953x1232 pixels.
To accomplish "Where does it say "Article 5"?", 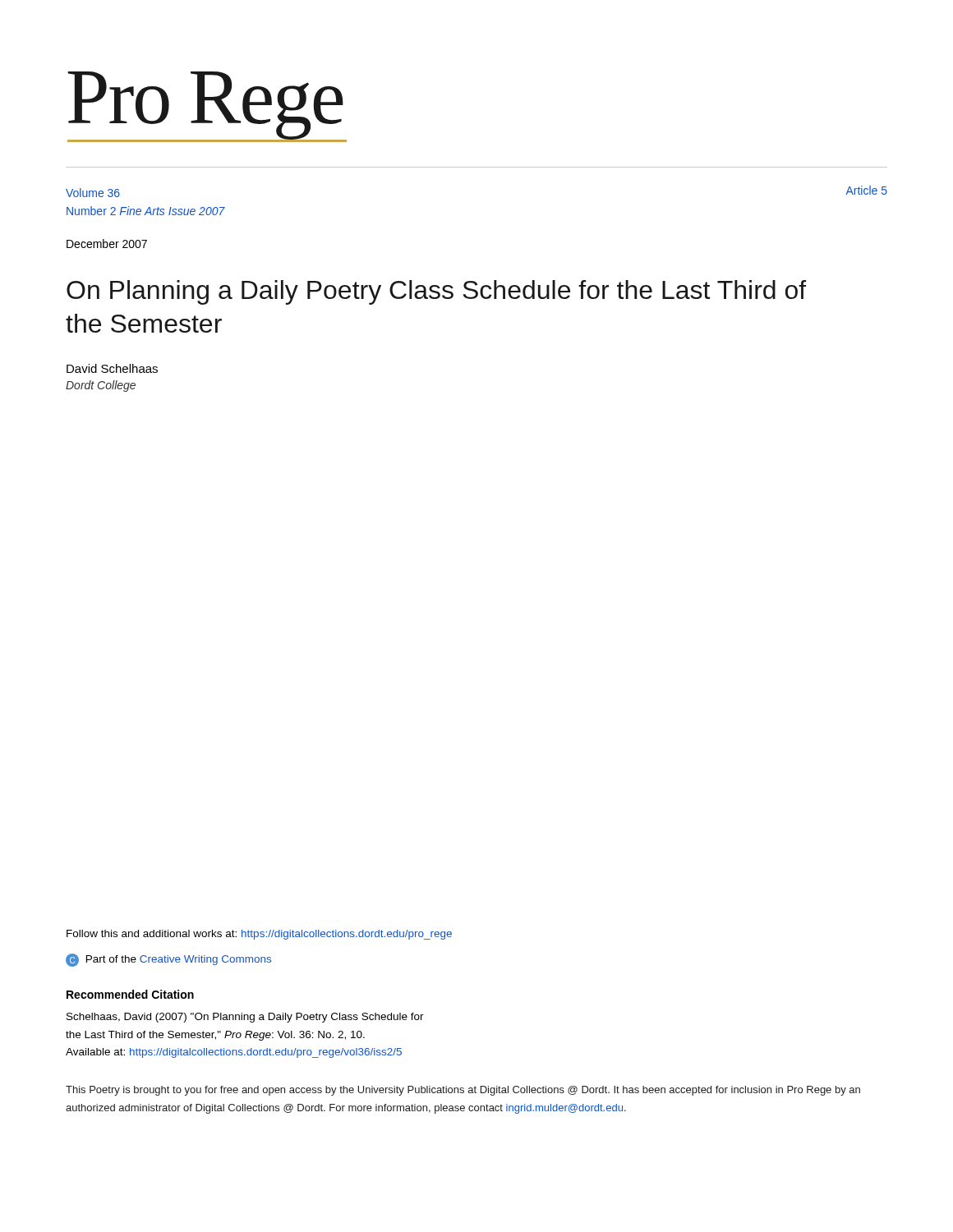I will point(866,191).
